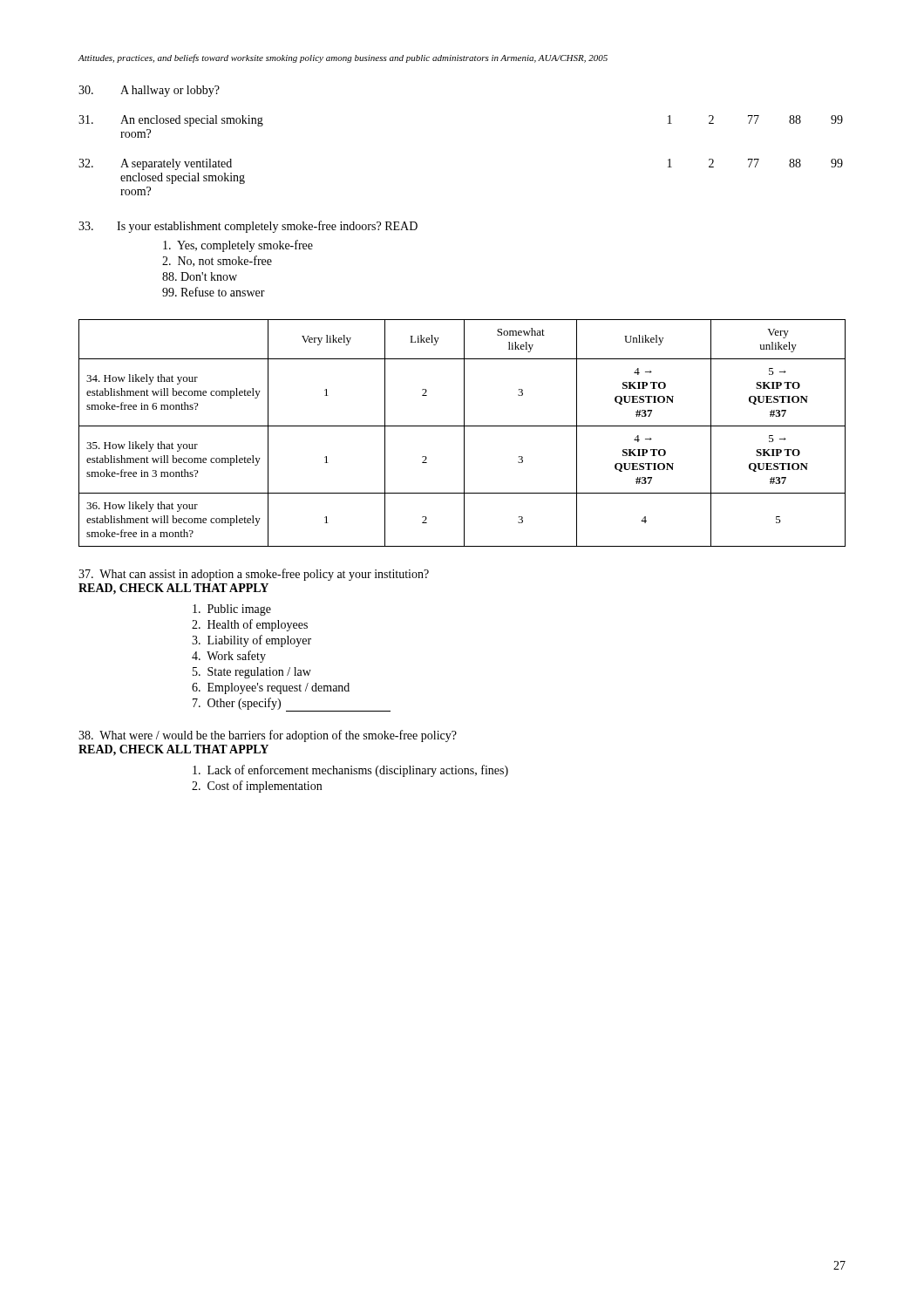Viewport: 924px width, 1308px height.
Task: Point to the block beginning "What were / would"
Action: [x=268, y=742]
